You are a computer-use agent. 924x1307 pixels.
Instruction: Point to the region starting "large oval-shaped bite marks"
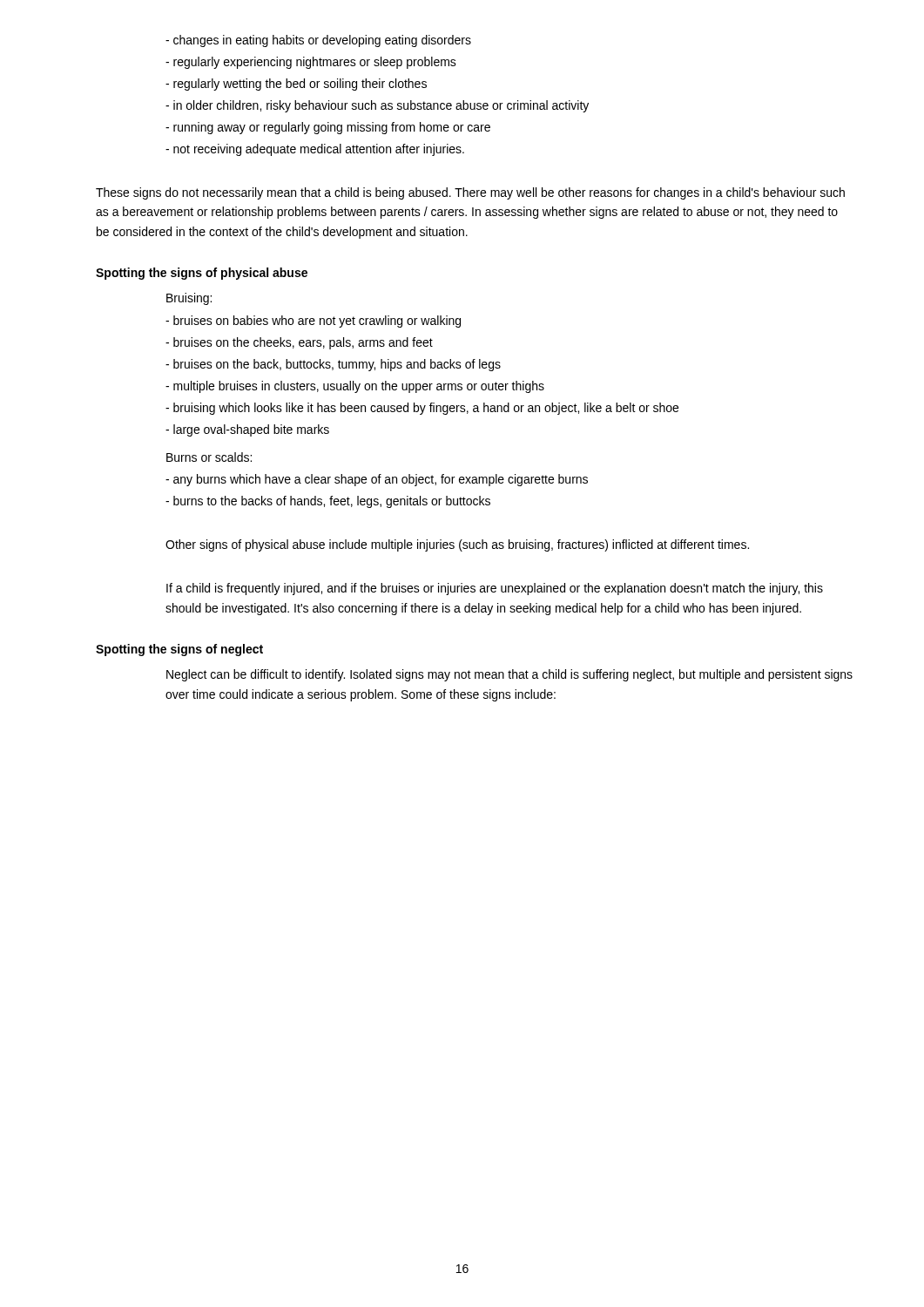pos(247,429)
